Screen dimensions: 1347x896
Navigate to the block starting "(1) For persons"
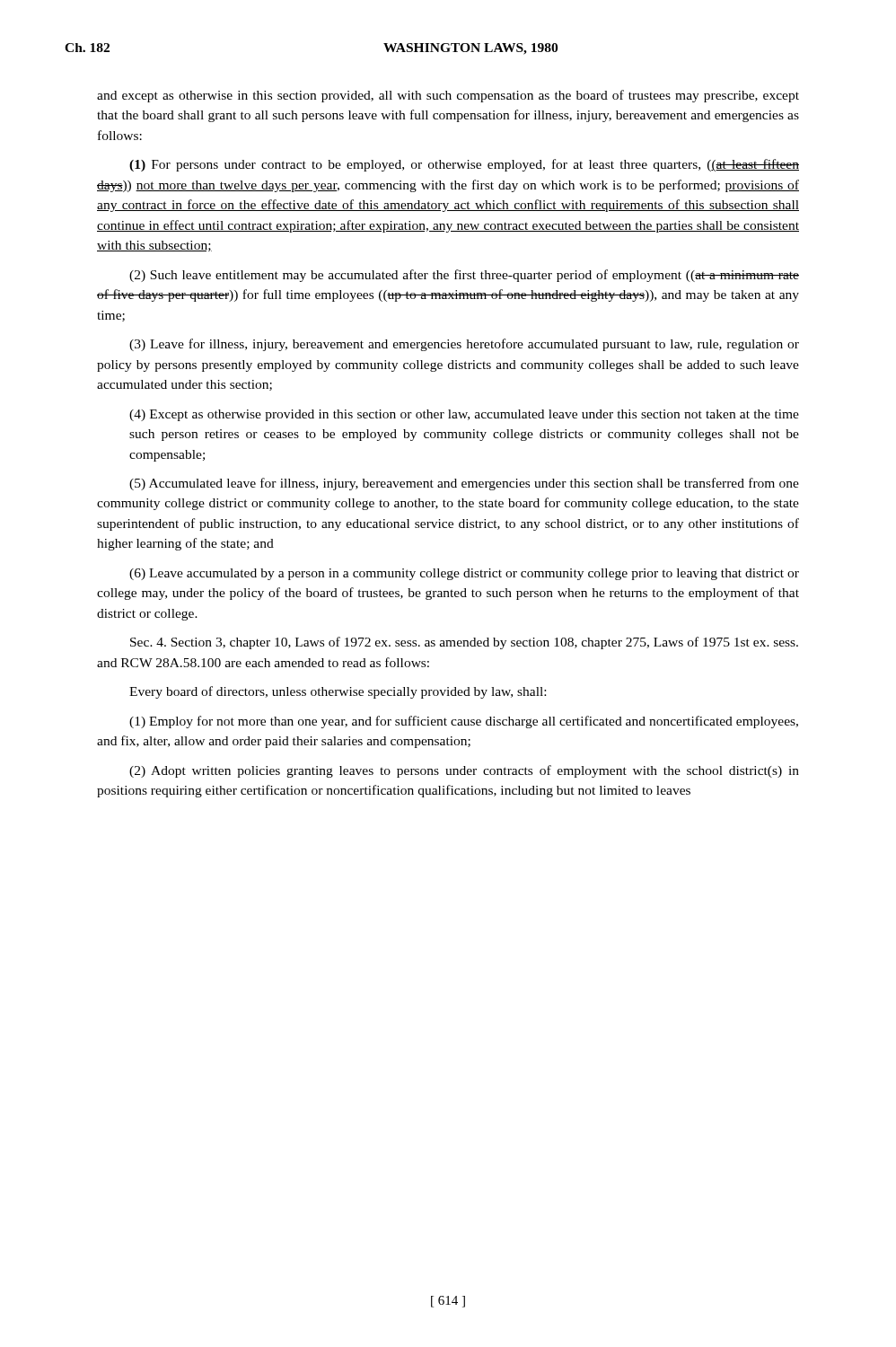[448, 205]
